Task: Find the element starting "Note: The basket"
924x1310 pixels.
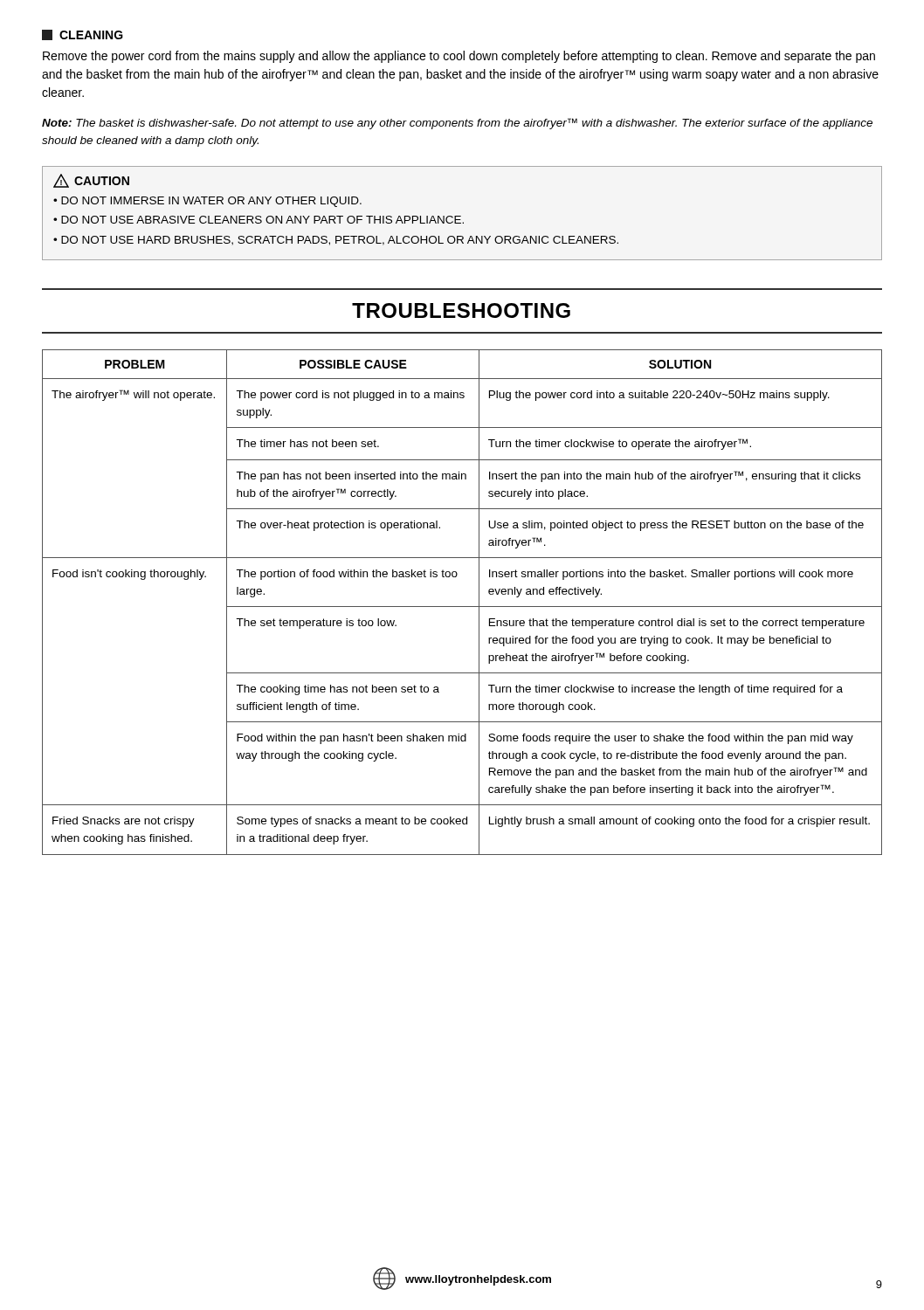Action: (x=457, y=132)
